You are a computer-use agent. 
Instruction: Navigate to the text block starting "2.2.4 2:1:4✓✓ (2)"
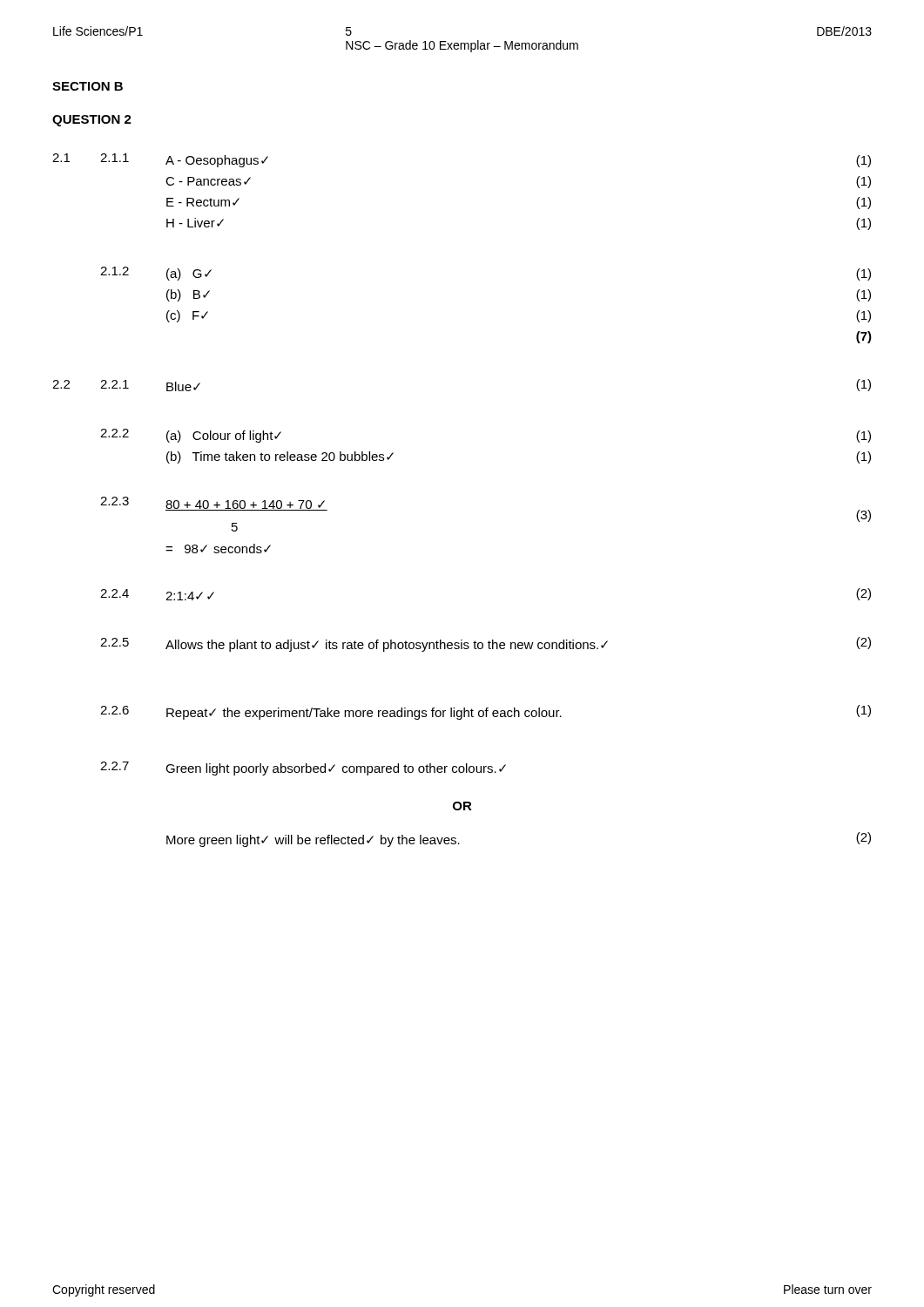point(115,594)
